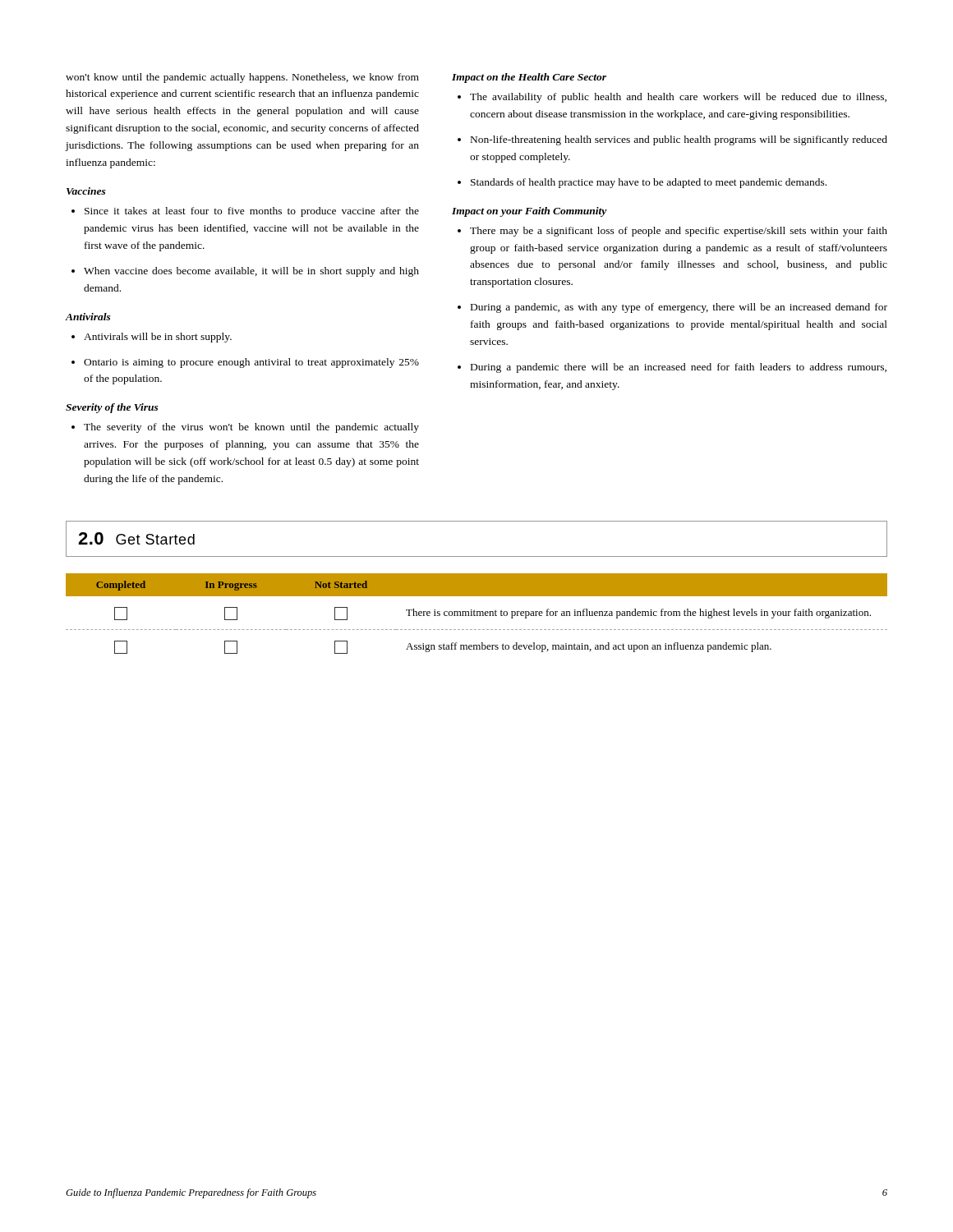
Task: Select the list item that says "Ontario is aiming"
Action: pos(242,371)
